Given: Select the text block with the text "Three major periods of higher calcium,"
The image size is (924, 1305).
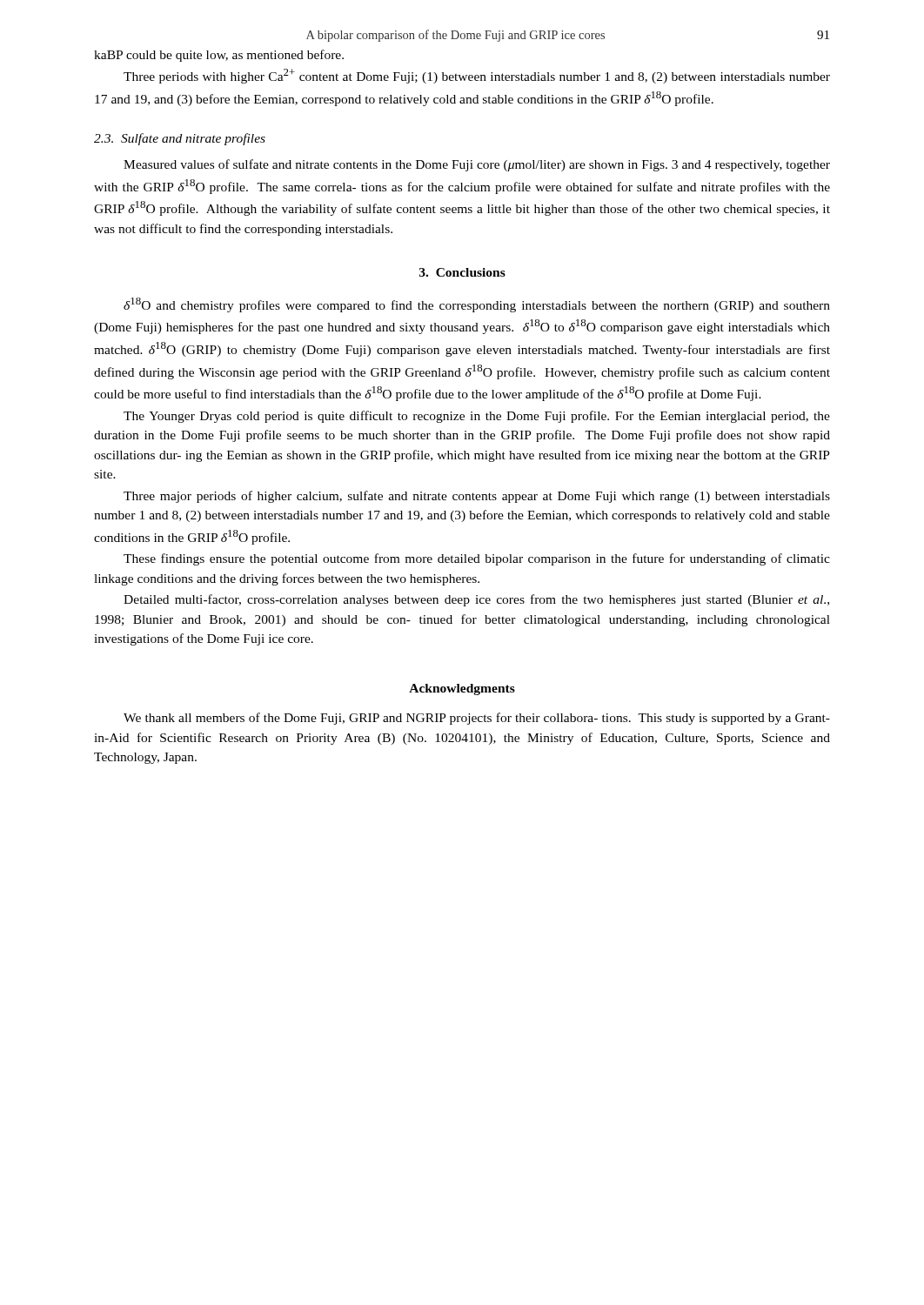Looking at the screenshot, I should point(462,517).
